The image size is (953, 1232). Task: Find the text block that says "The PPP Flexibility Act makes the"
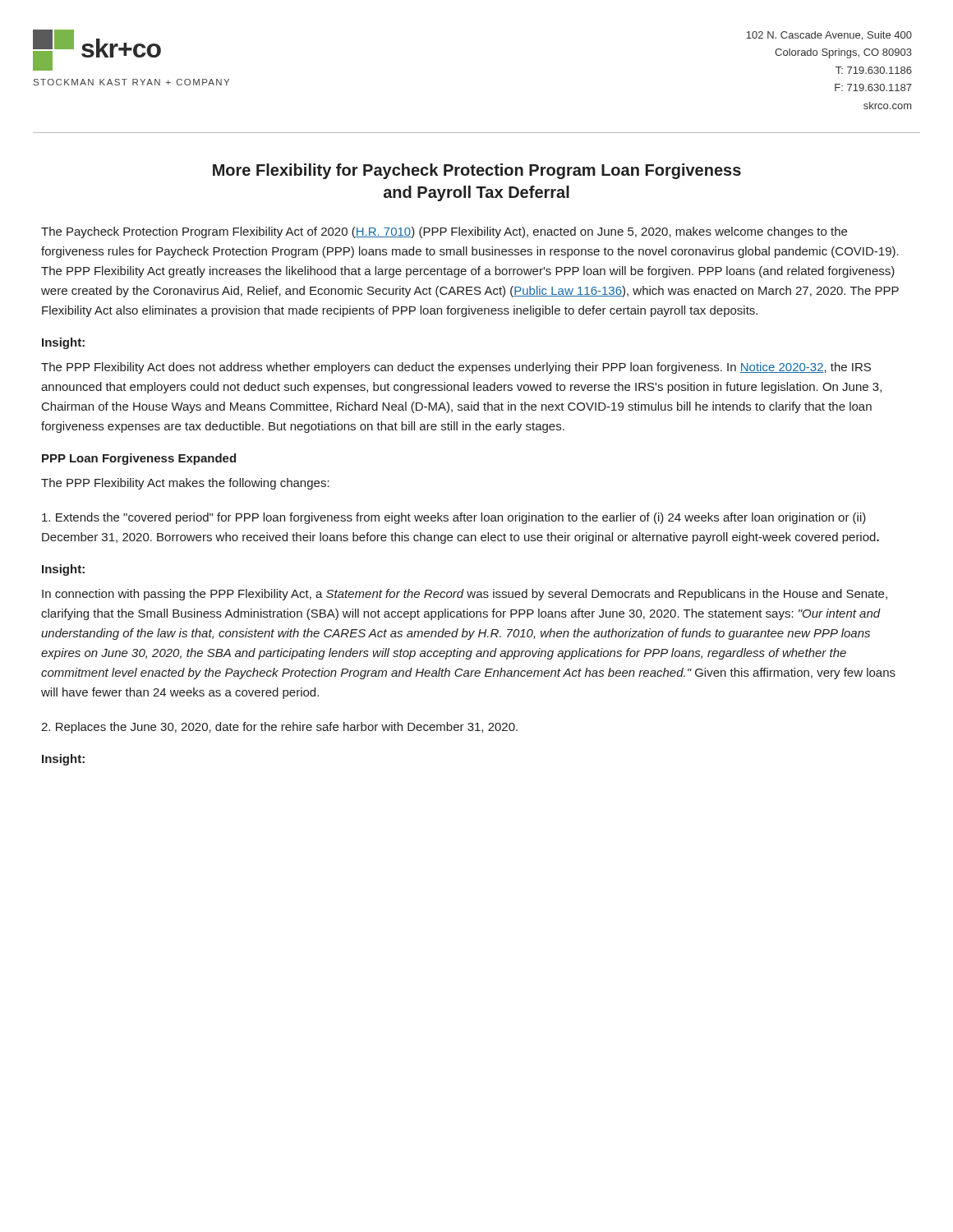pyautogui.click(x=186, y=483)
